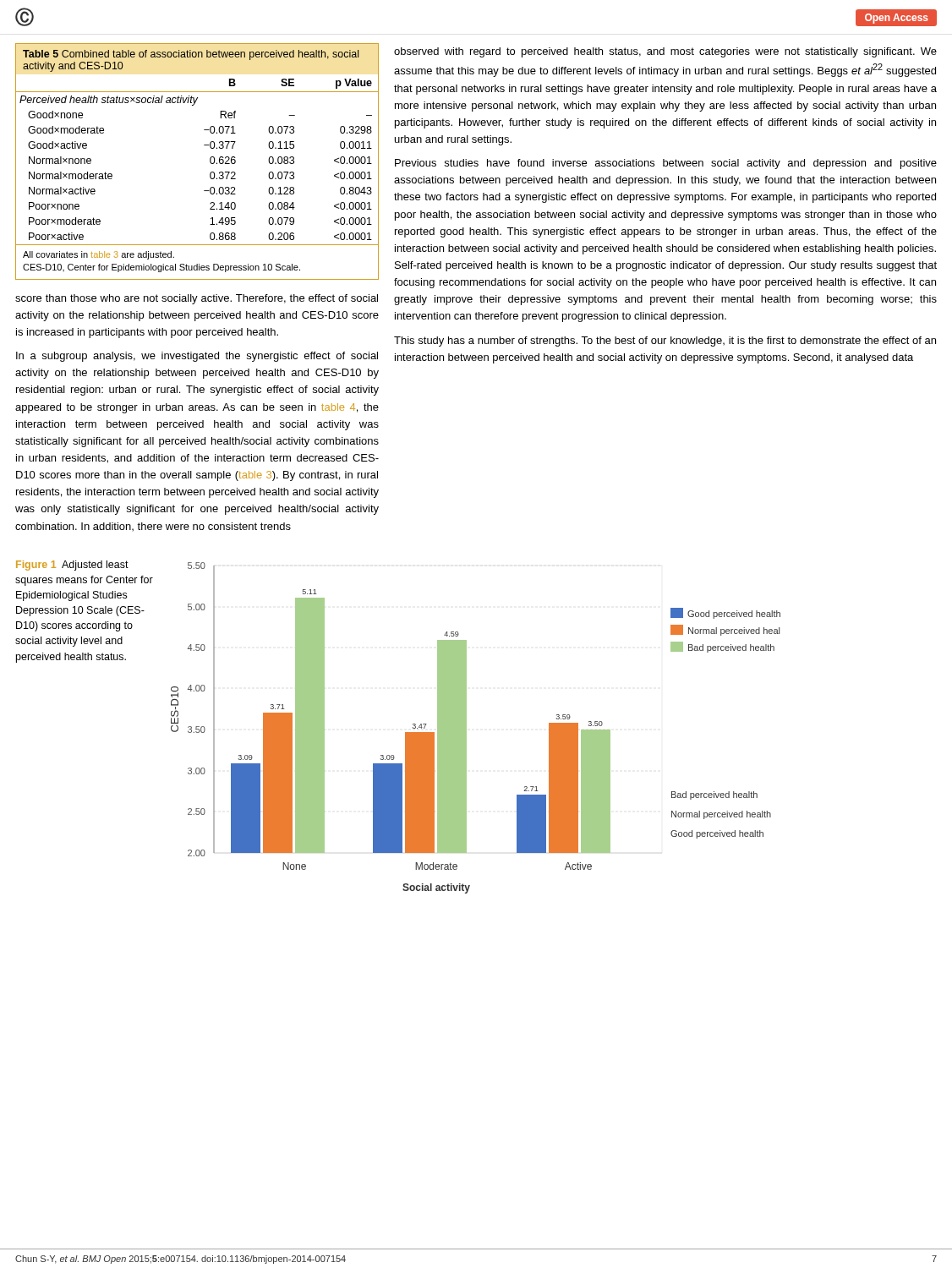Click a table
Screen dimensions: 1268x952
point(197,161)
